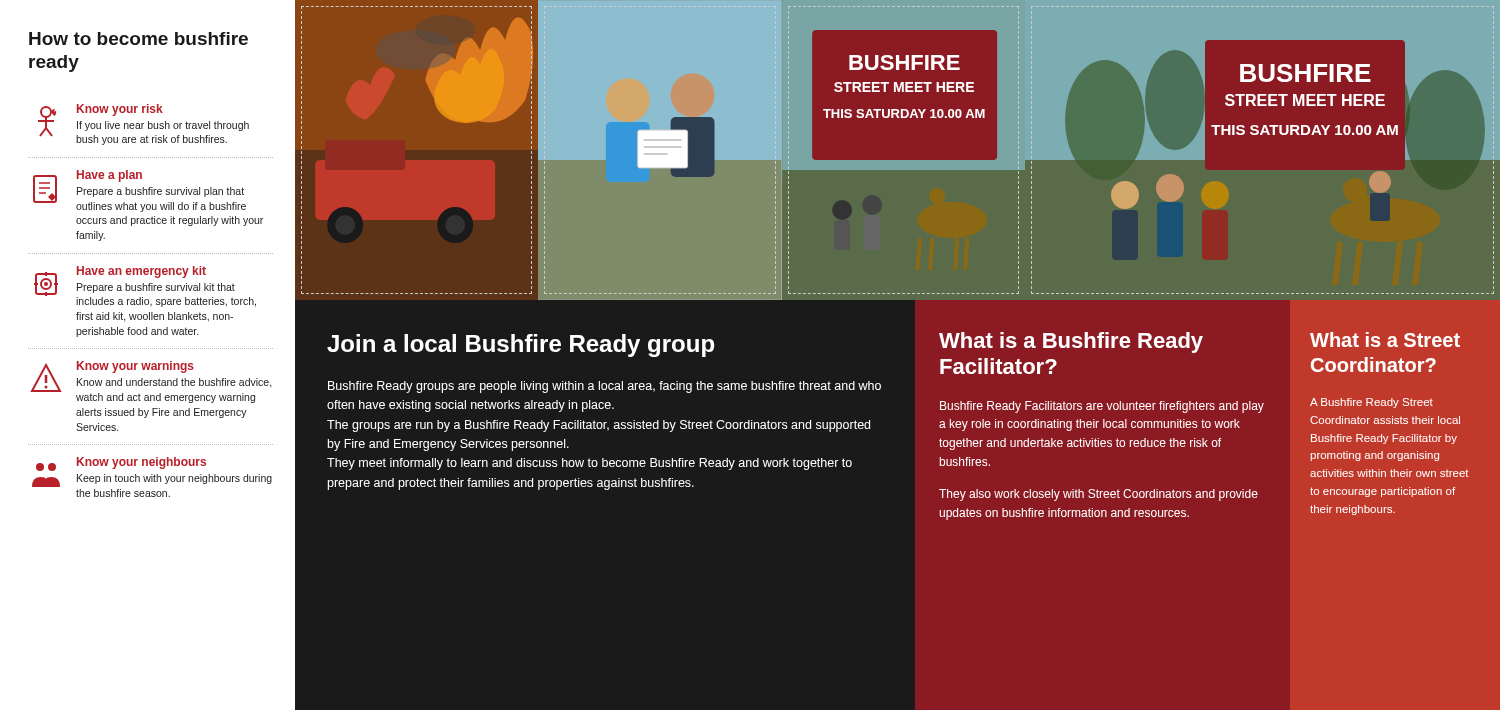Point to the element starting "The groups are run by"
The image size is (1500, 710).
coord(605,435)
